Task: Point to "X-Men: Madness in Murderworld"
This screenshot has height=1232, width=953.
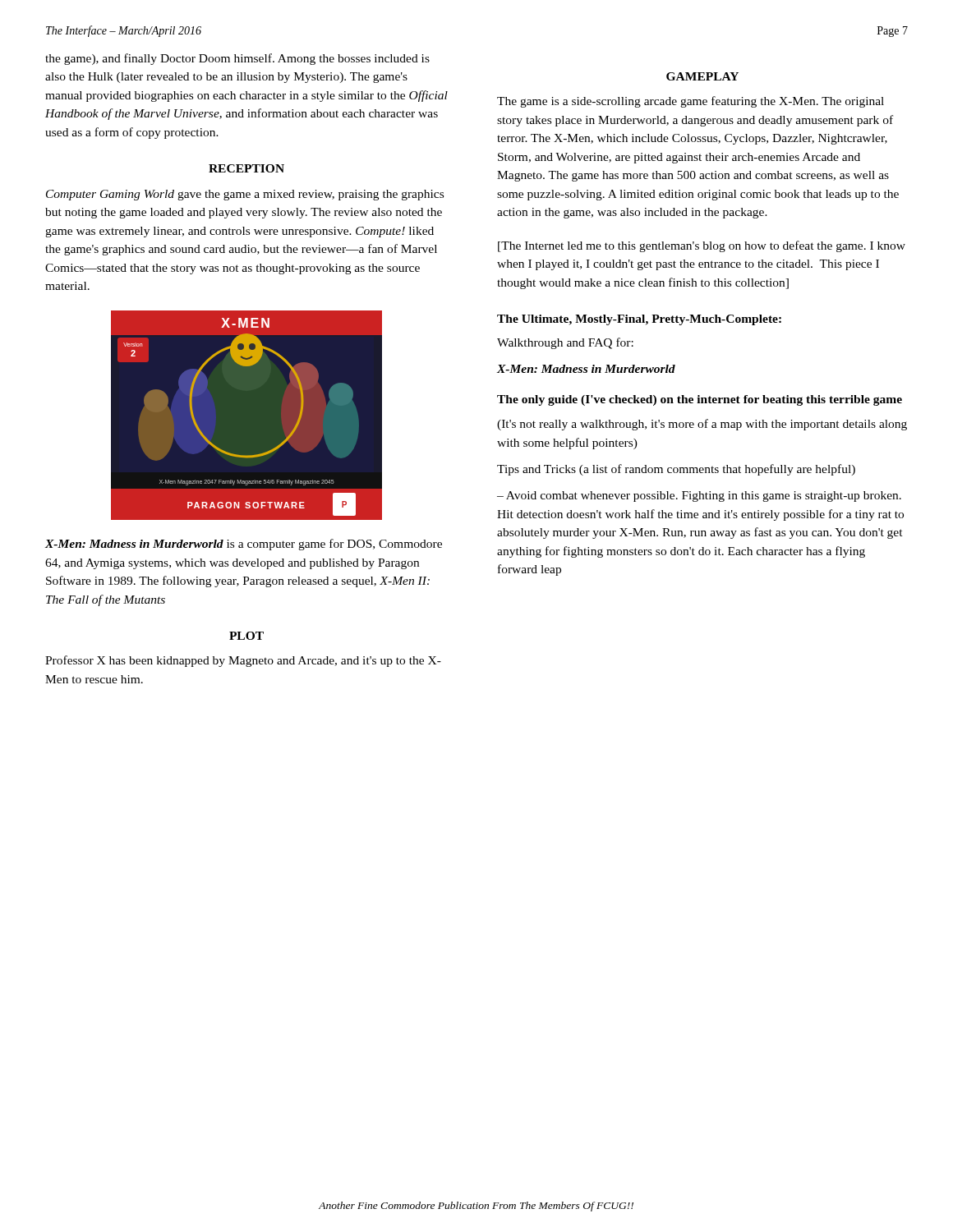Action: 586,369
